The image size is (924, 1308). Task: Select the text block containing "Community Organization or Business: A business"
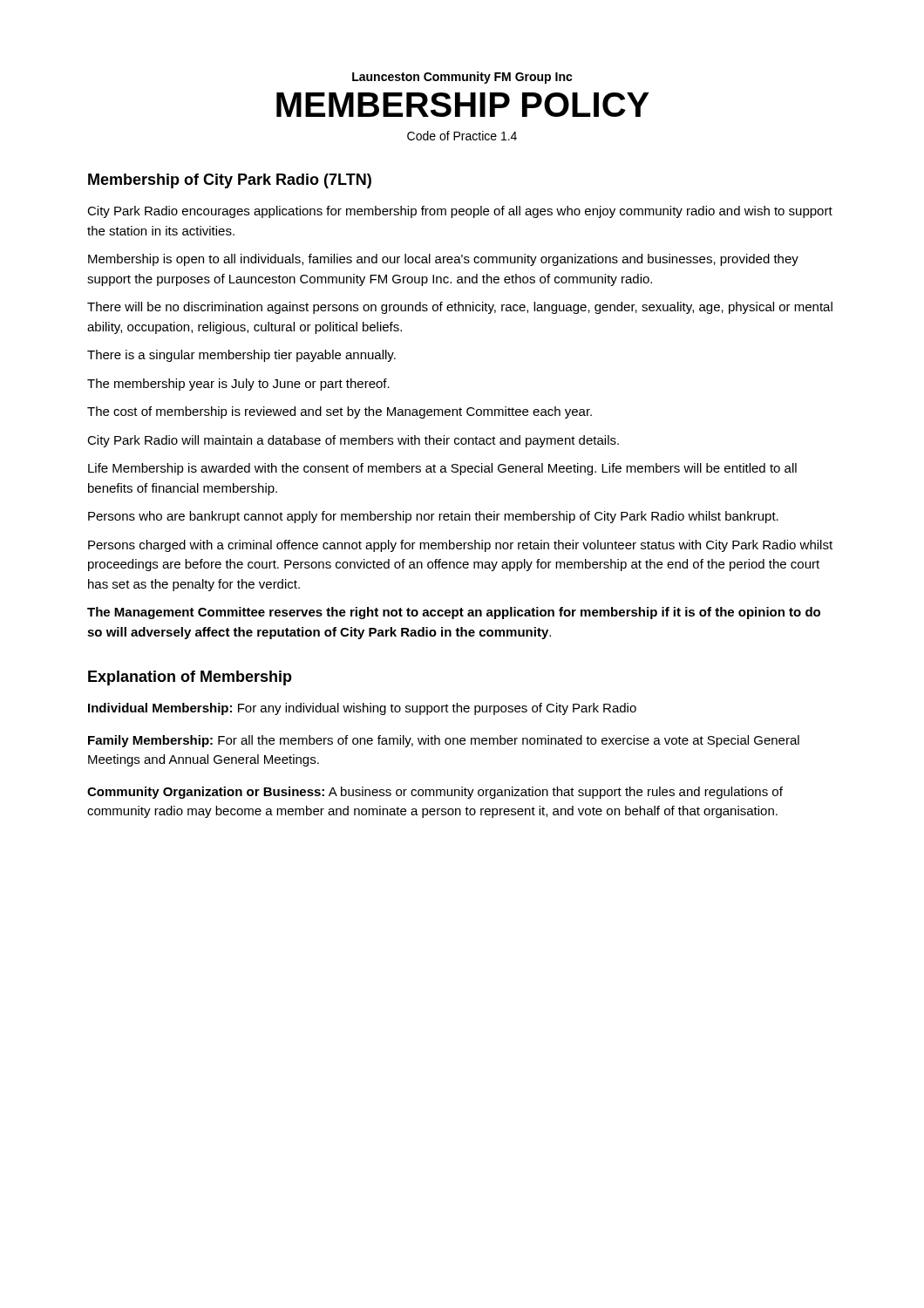click(x=435, y=801)
